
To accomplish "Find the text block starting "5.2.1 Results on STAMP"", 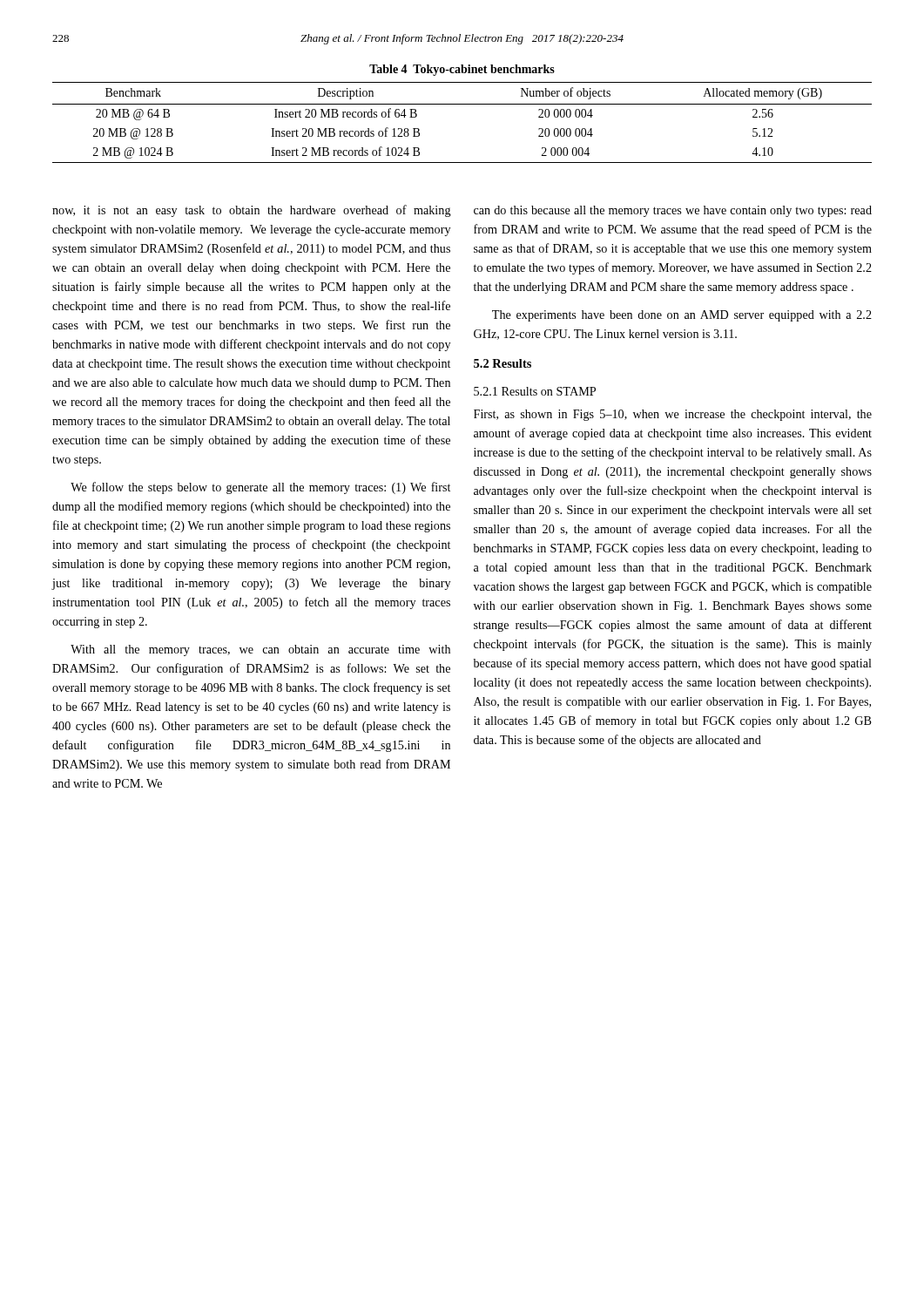I will click(535, 392).
